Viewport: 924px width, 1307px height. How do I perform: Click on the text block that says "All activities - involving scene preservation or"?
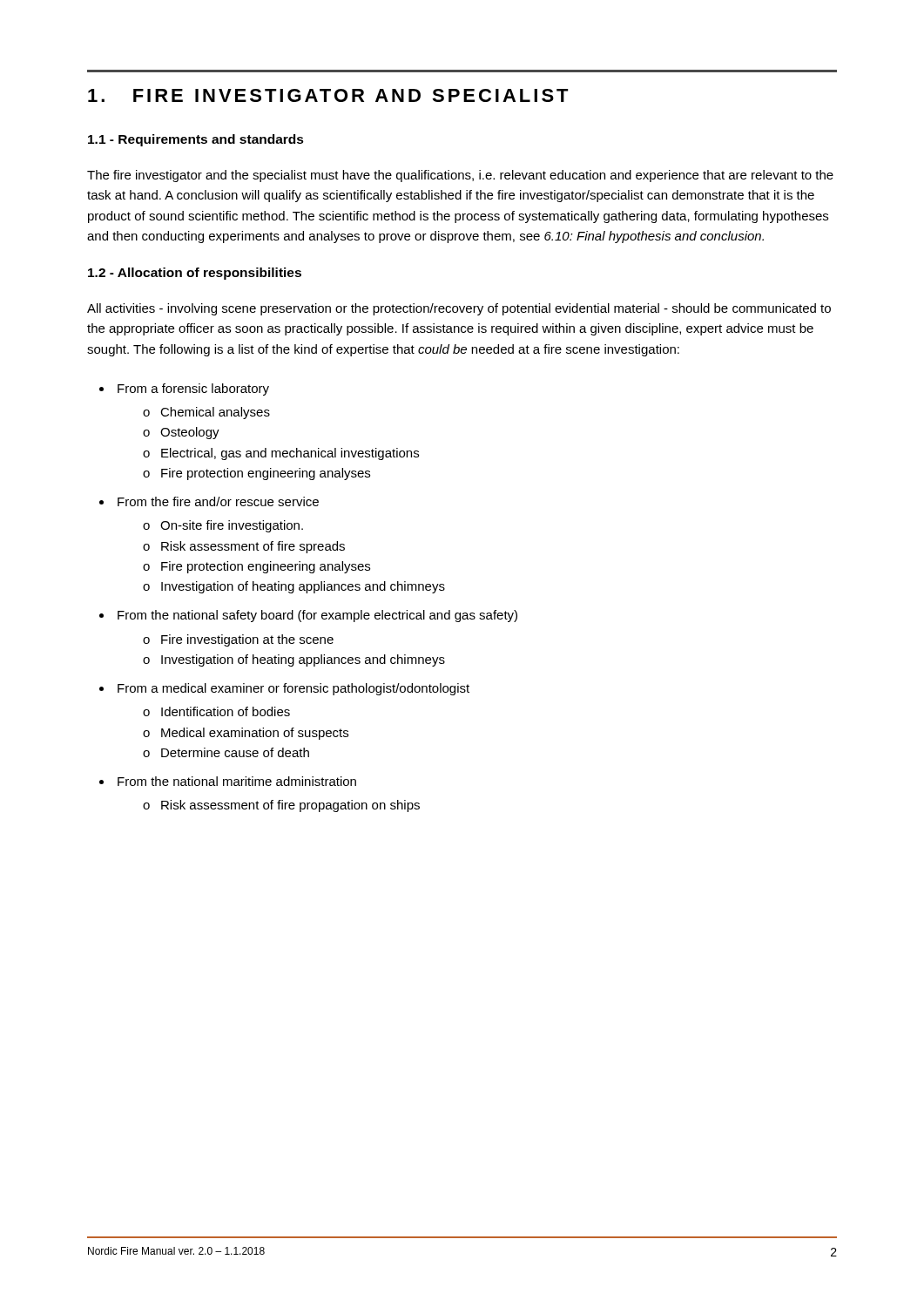point(459,328)
